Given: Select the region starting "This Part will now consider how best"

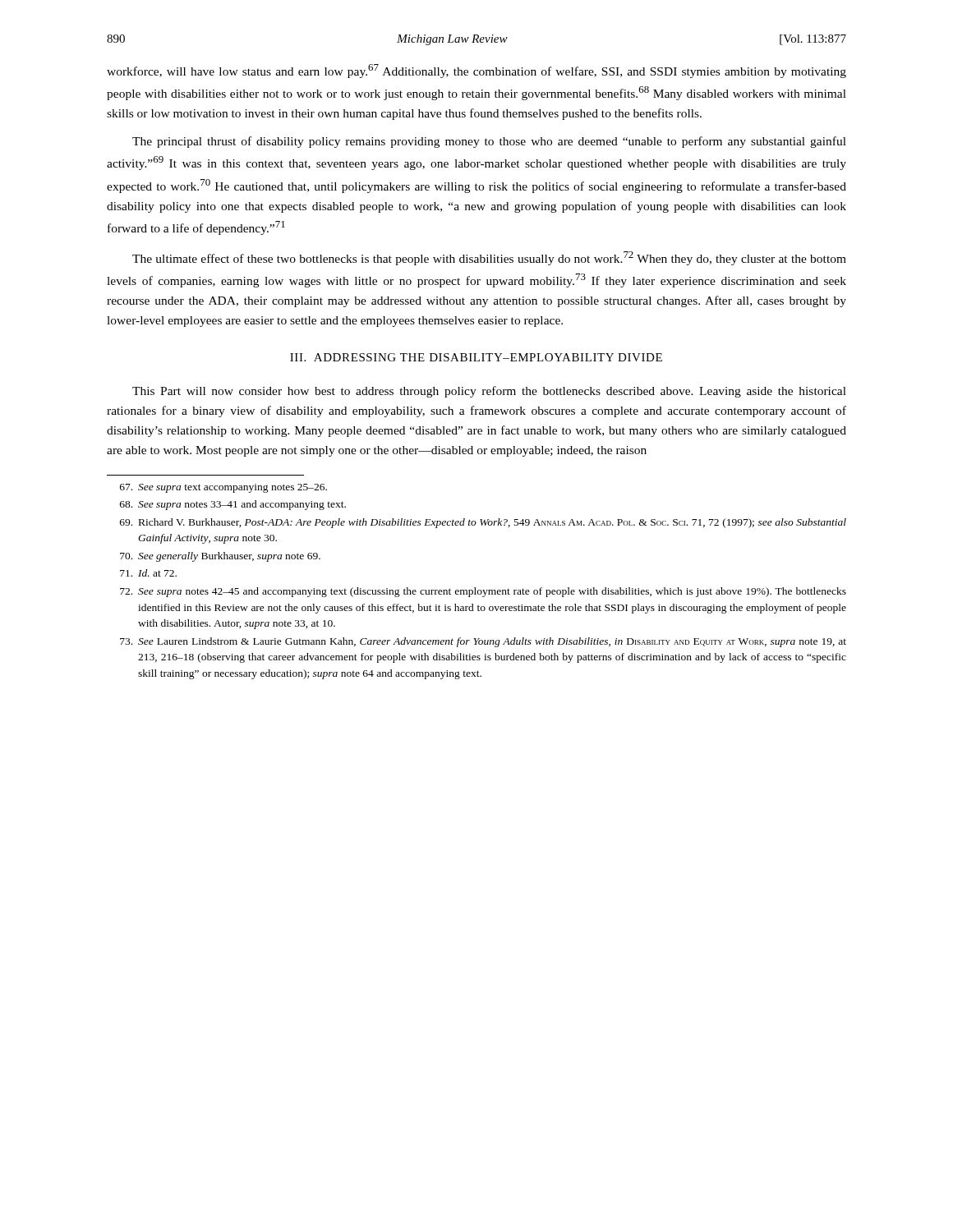Looking at the screenshot, I should 476,420.
